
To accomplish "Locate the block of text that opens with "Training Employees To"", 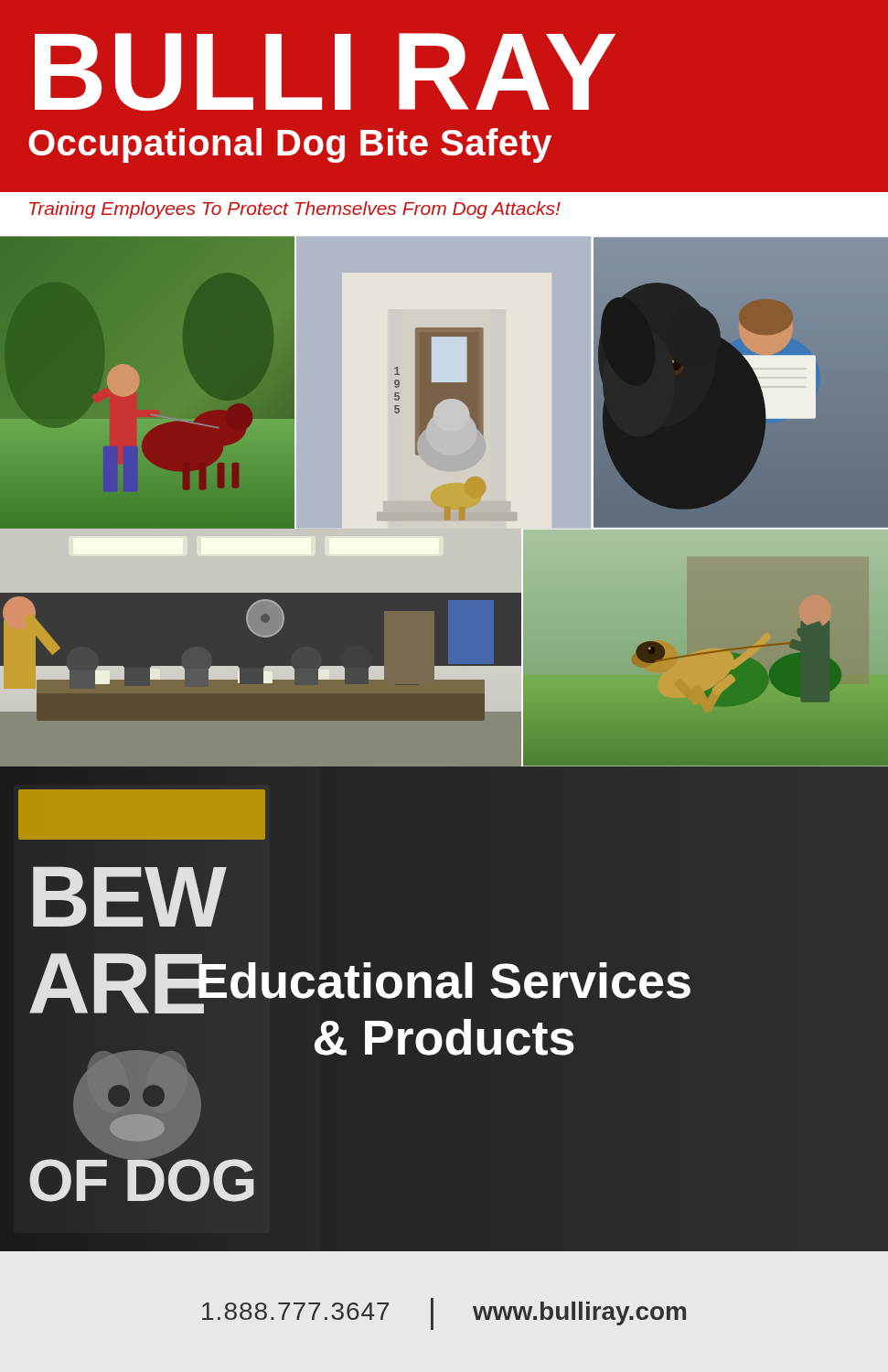I will tap(294, 208).
